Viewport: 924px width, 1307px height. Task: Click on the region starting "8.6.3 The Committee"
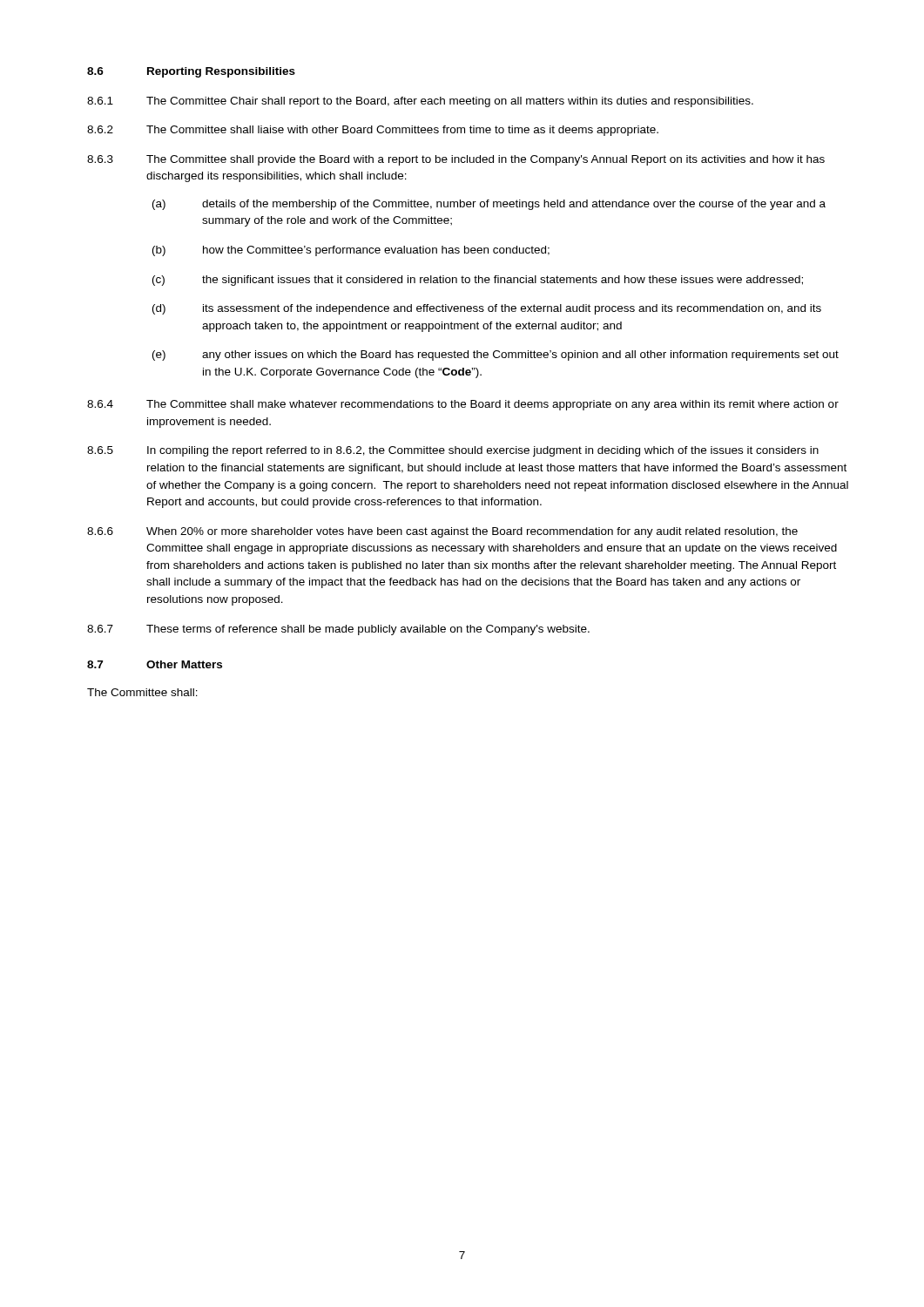(469, 271)
